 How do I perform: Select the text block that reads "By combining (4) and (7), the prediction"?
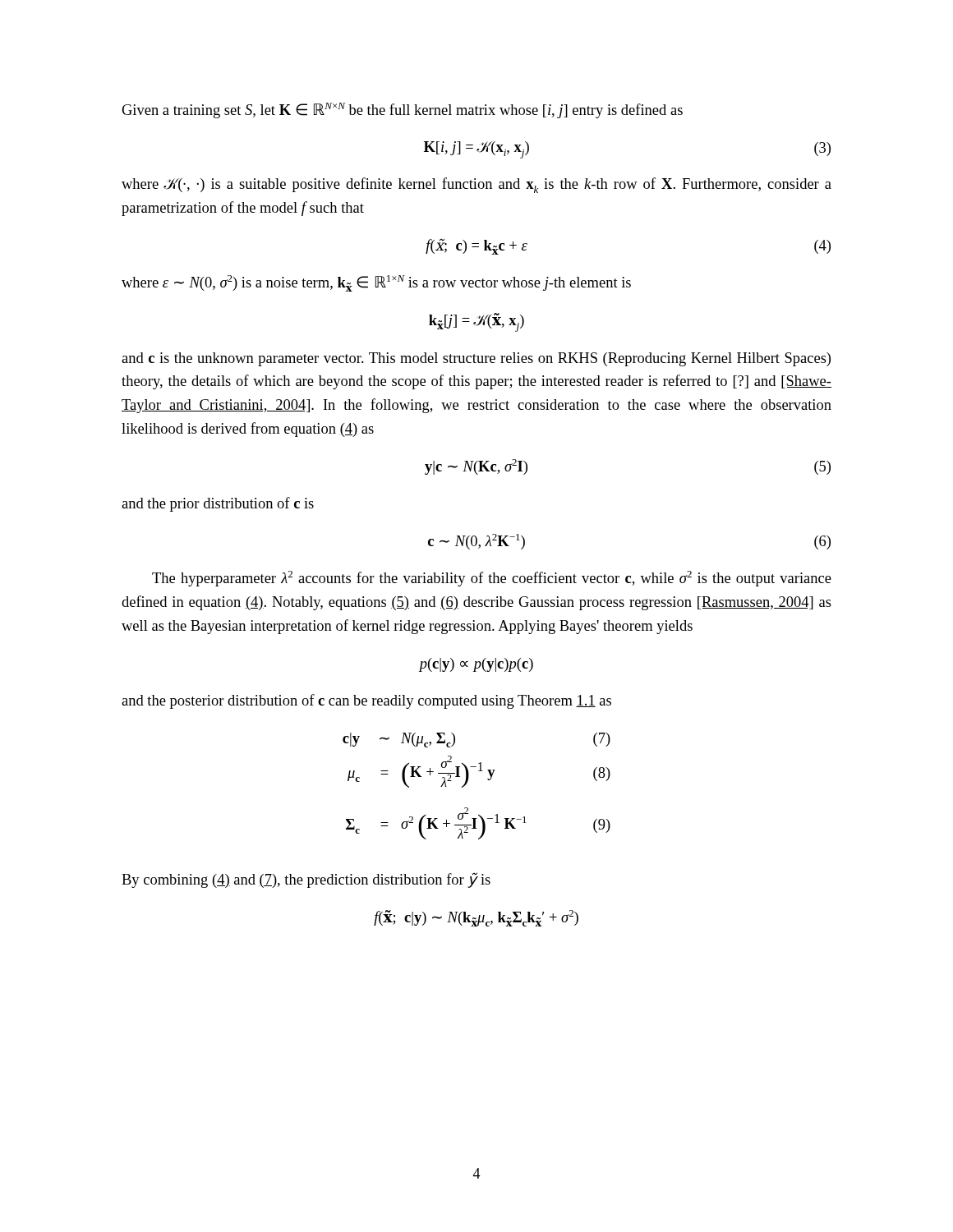click(476, 880)
